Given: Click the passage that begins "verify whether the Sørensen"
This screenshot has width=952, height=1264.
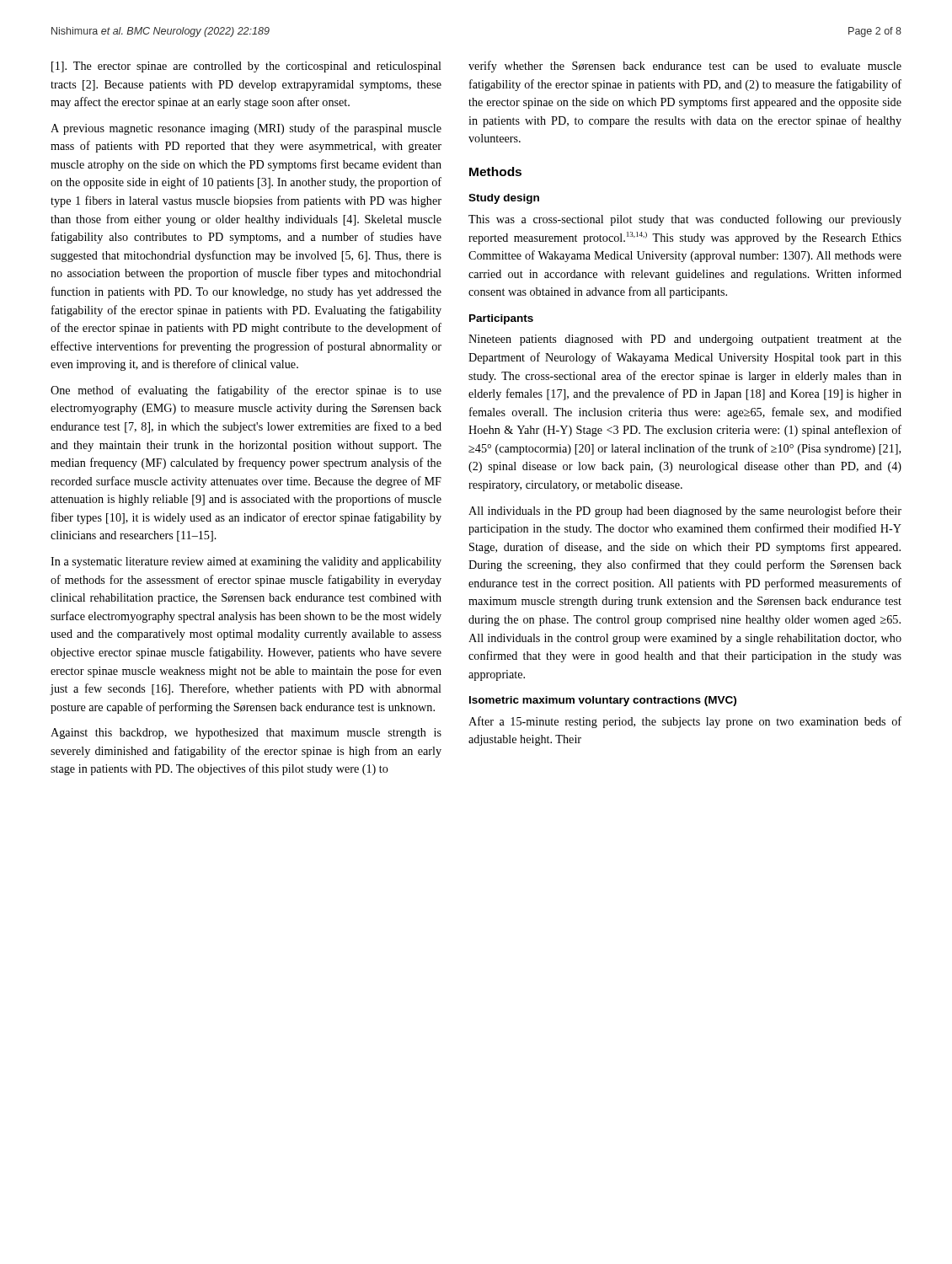Looking at the screenshot, I should click(685, 103).
